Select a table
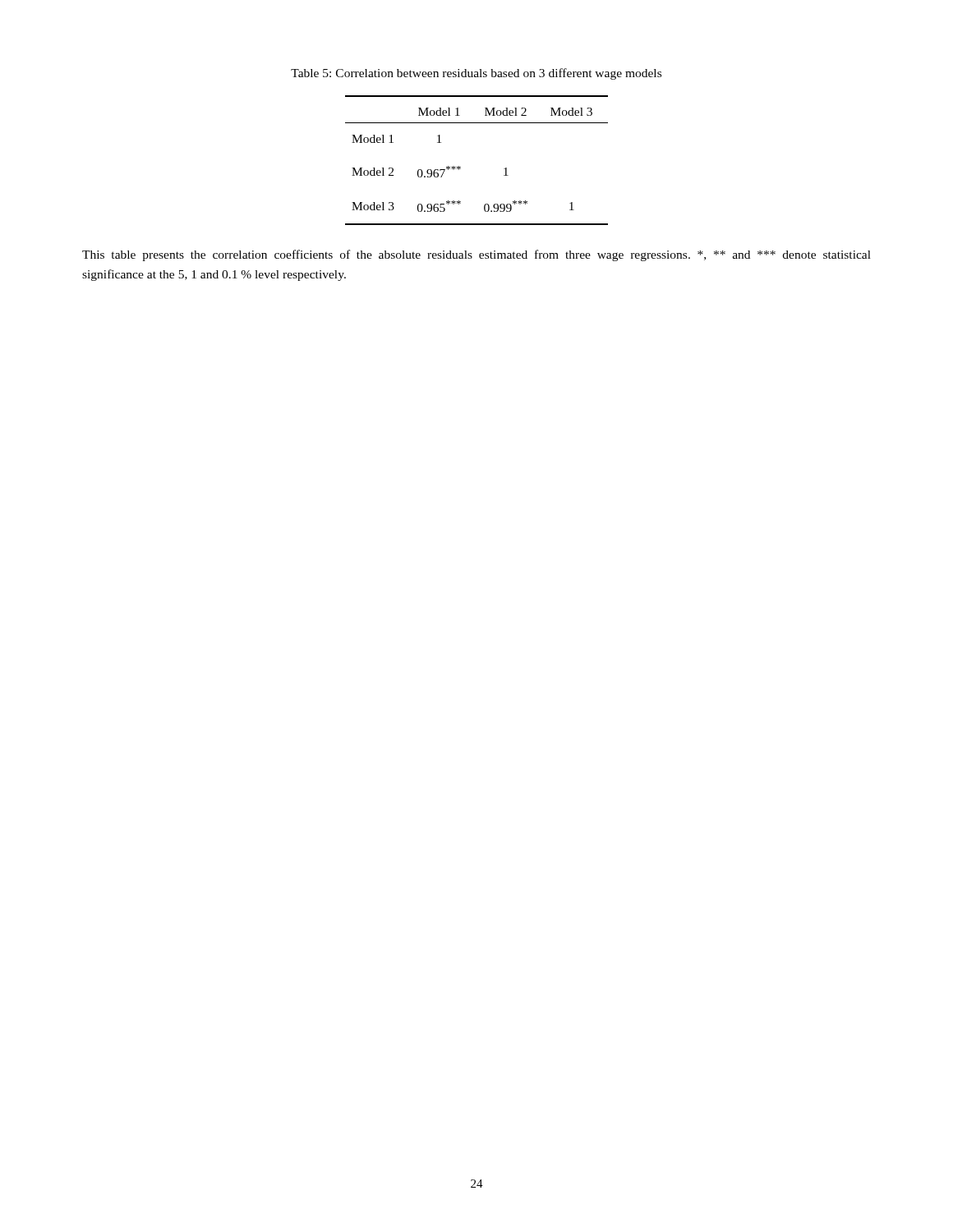This screenshot has height=1232, width=953. click(476, 161)
